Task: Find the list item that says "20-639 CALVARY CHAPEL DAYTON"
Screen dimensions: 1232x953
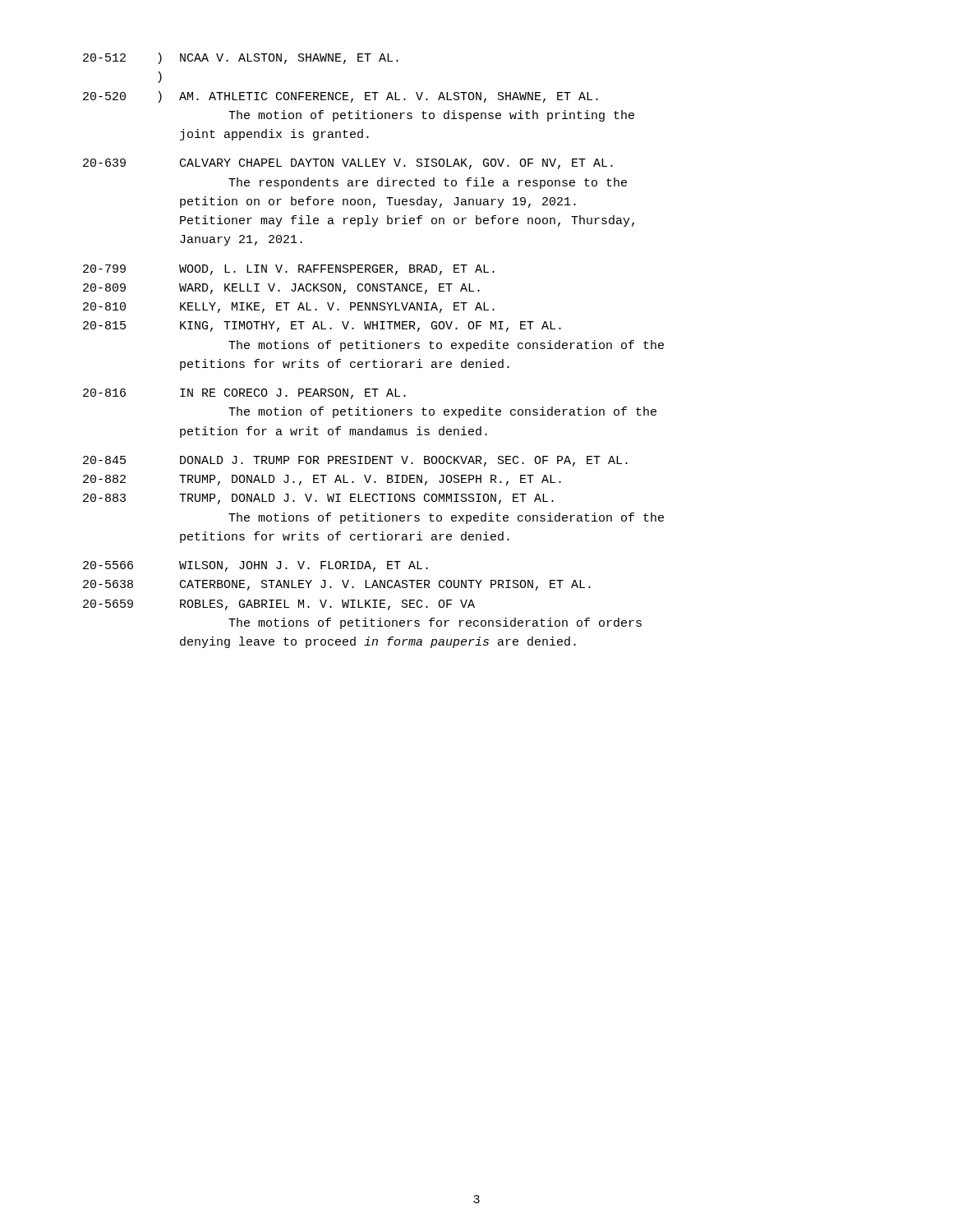Action: point(485,164)
